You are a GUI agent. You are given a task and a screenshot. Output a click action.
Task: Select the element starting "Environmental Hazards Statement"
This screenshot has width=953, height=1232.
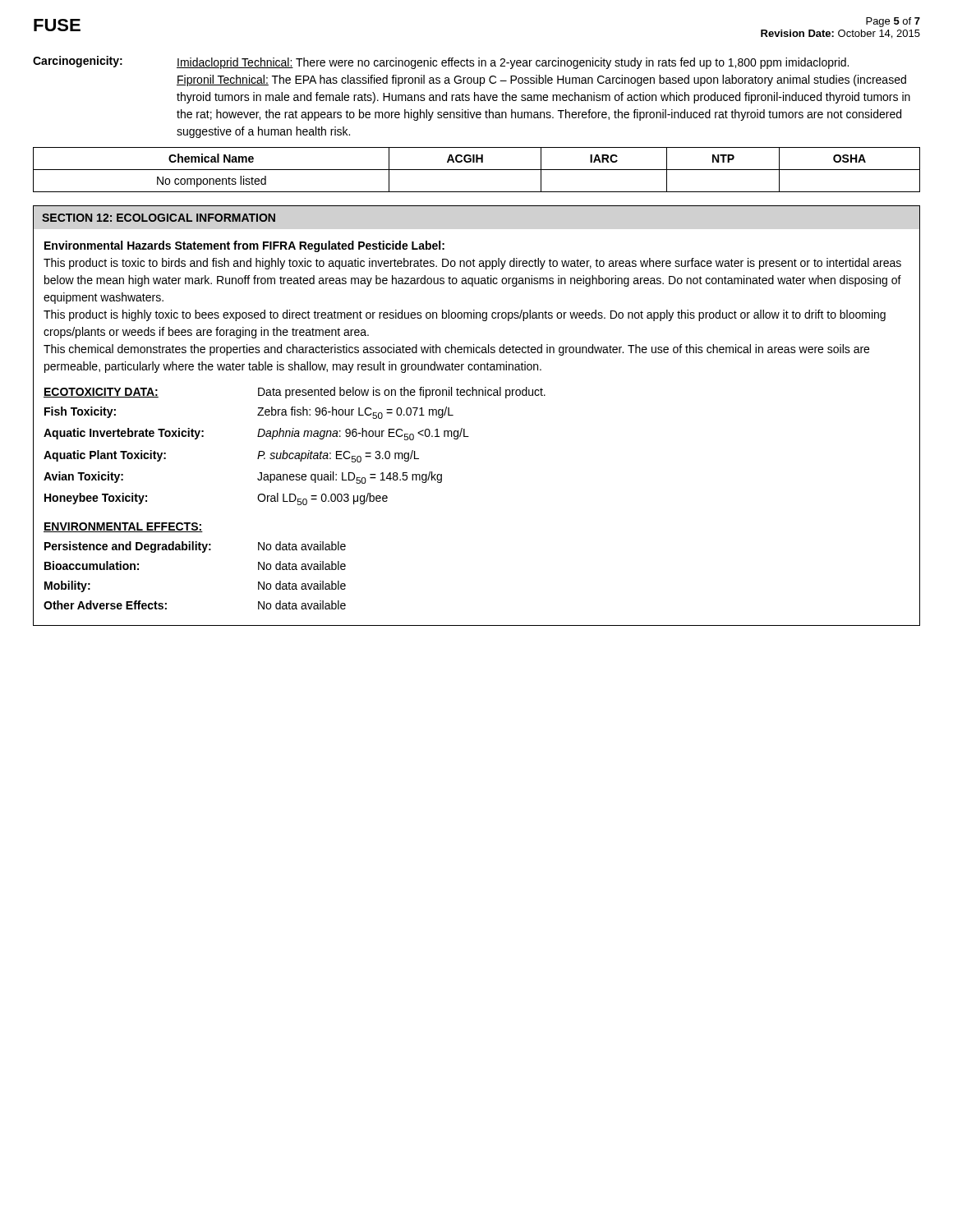click(476, 272)
